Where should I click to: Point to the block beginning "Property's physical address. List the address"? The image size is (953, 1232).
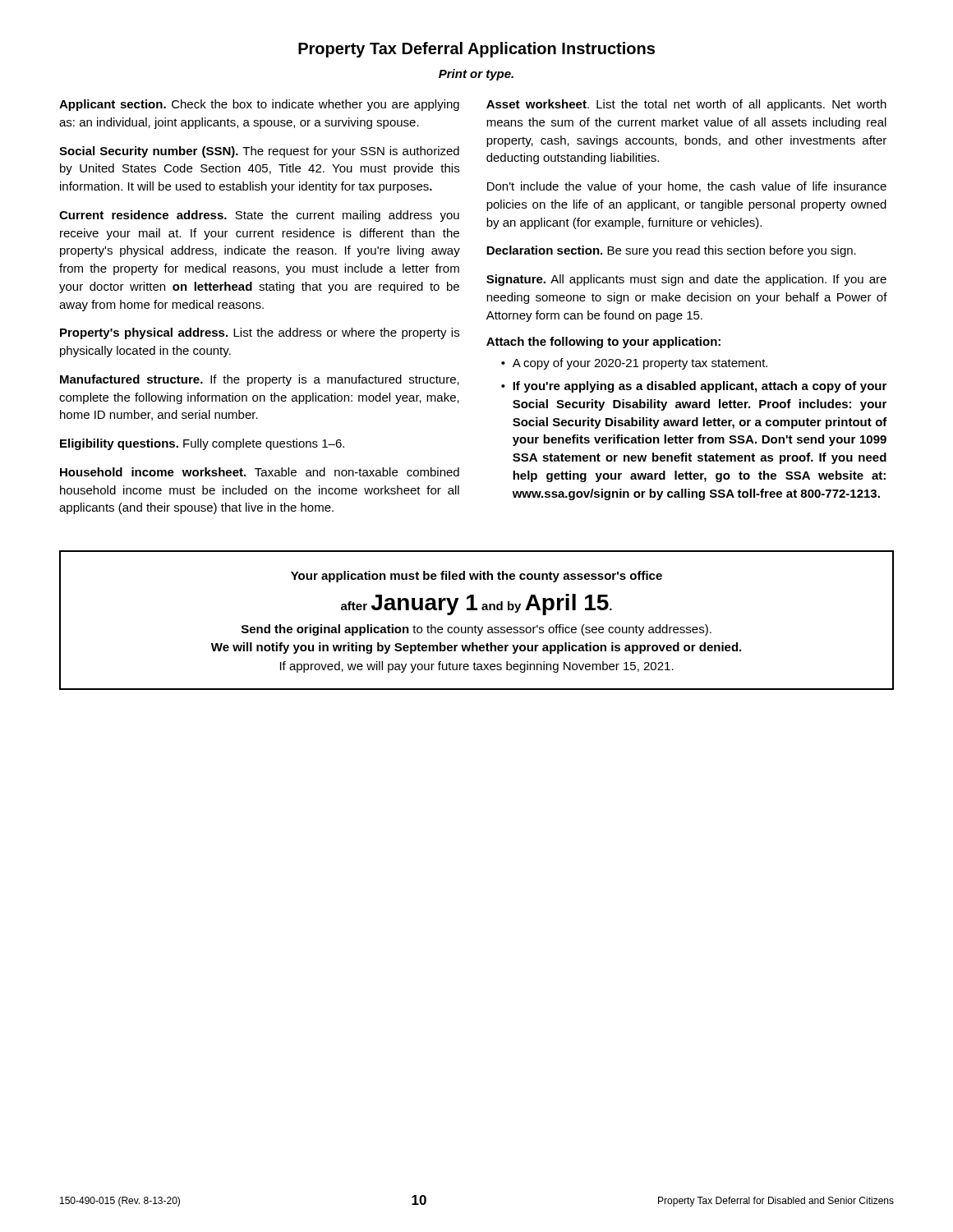click(260, 341)
